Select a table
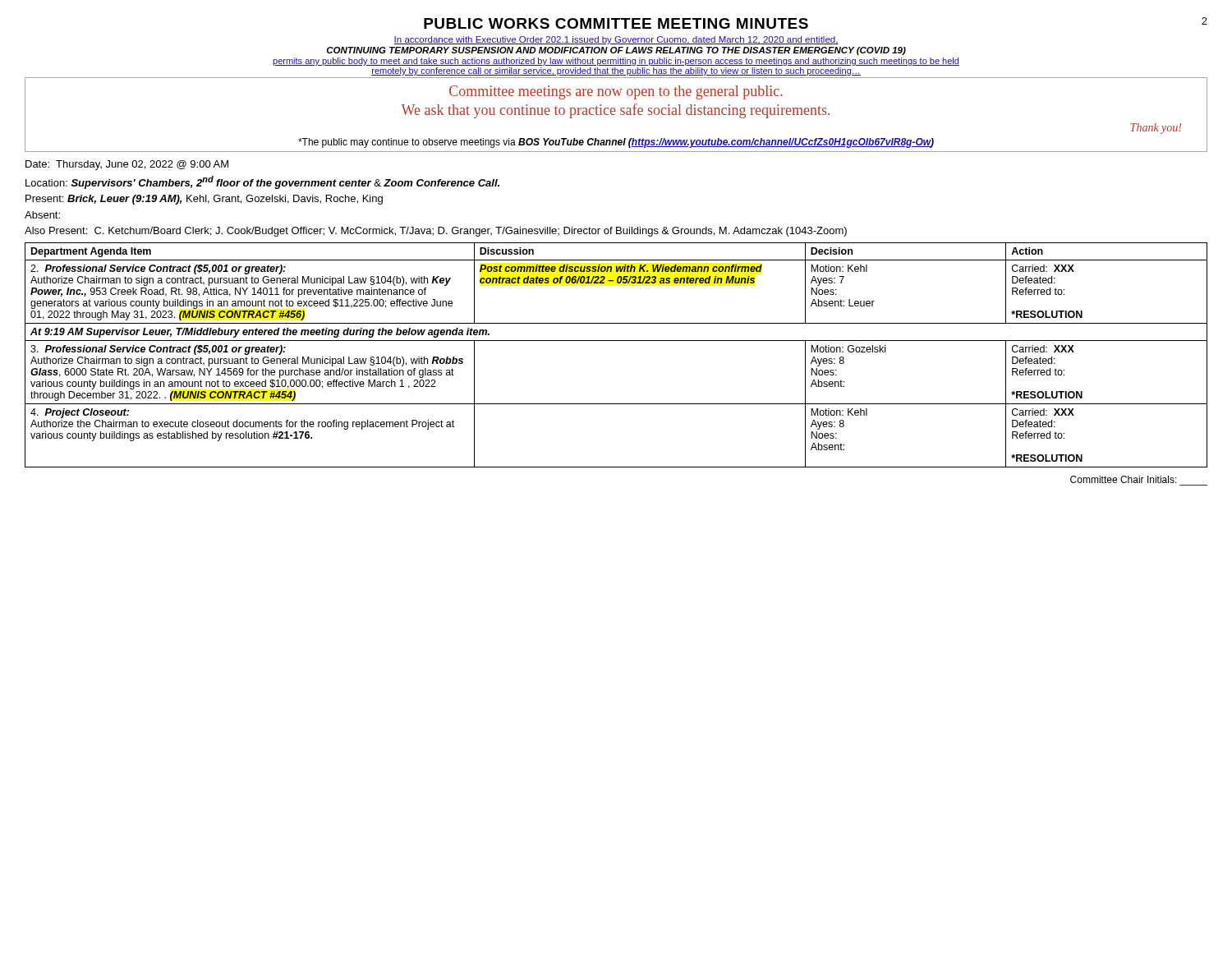The image size is (1232, 953). tap(616, 355)
